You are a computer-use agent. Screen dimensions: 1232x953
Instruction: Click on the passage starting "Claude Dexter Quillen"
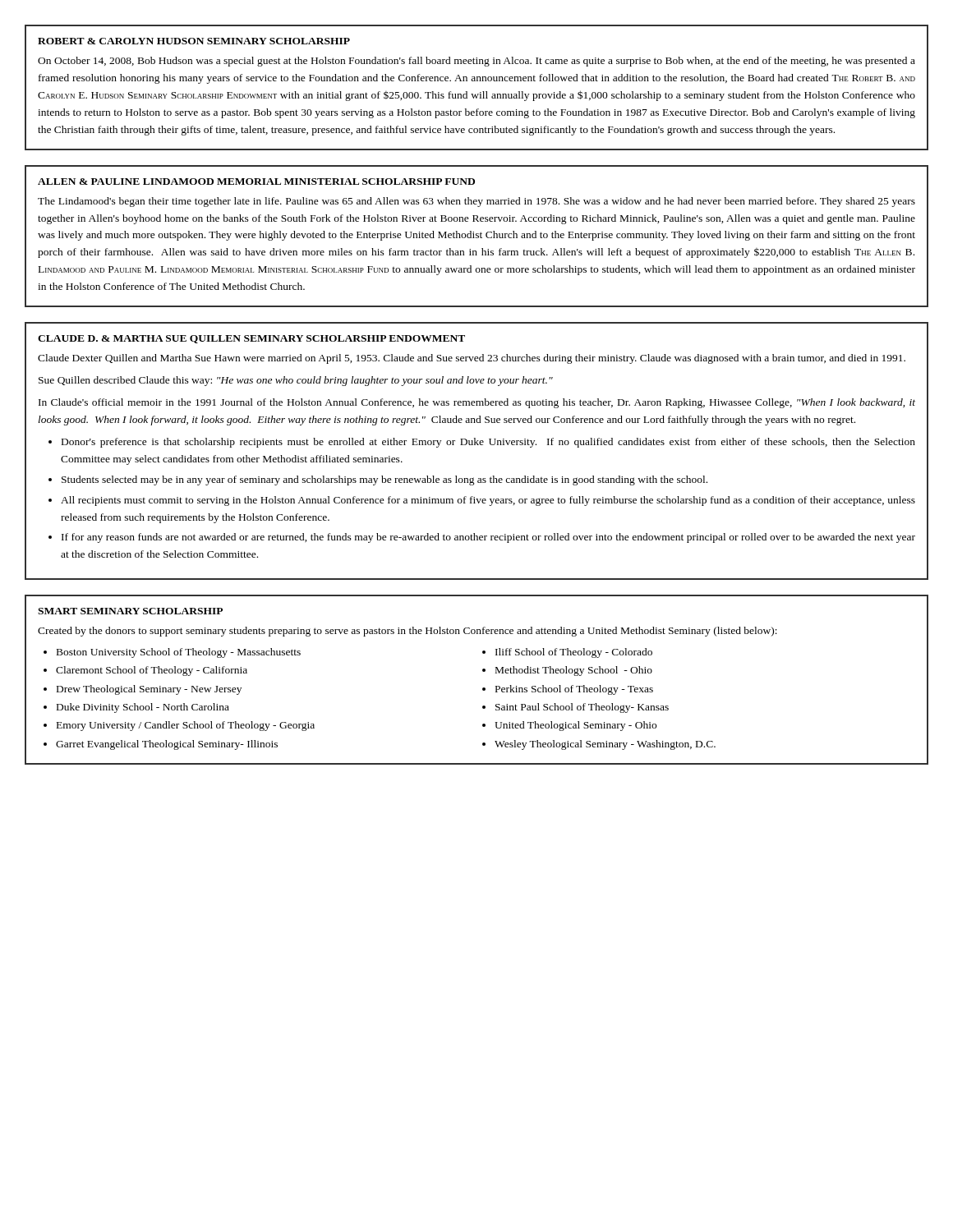point(476,389)
